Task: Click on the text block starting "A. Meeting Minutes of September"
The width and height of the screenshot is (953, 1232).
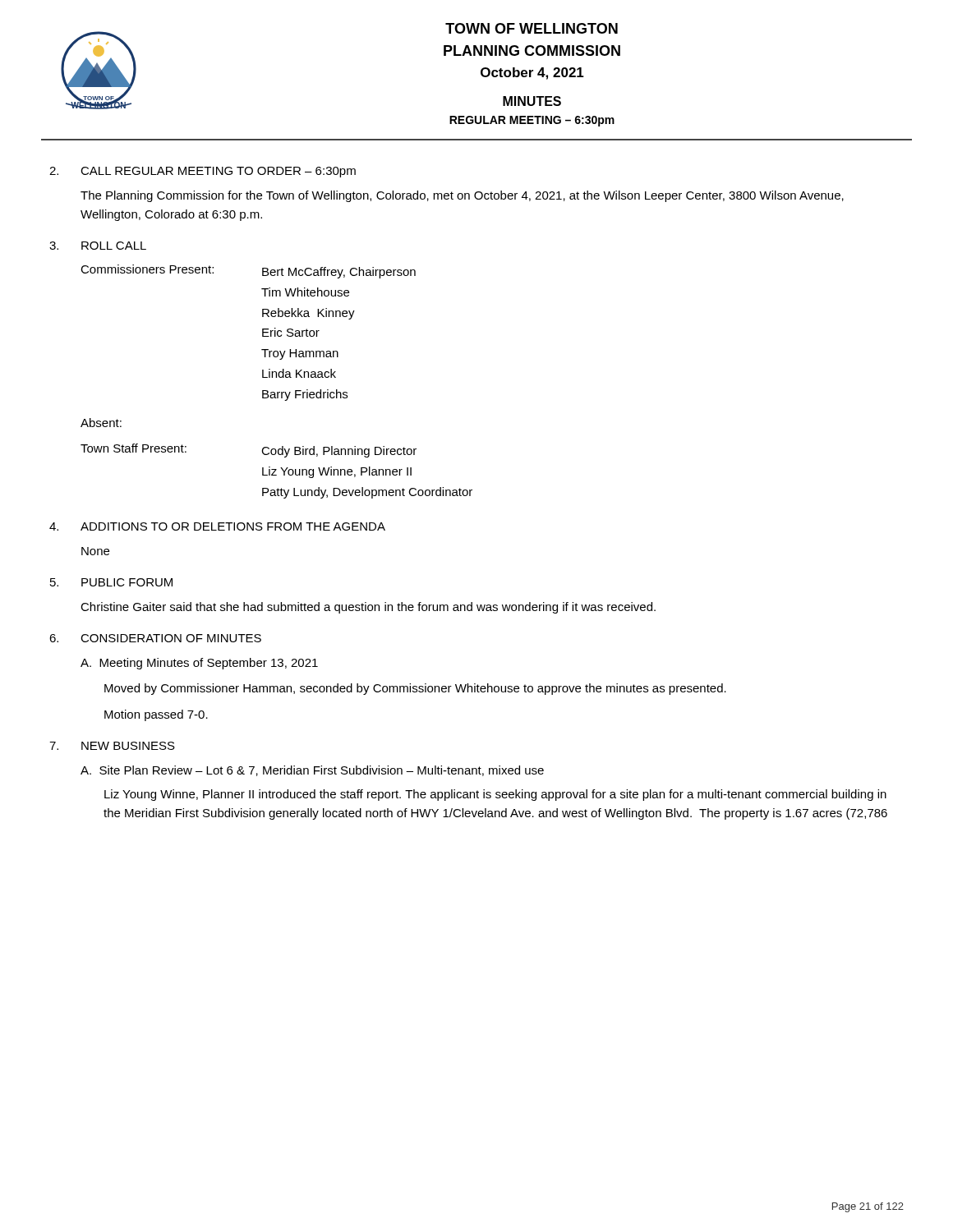Action: click(199, 662)
